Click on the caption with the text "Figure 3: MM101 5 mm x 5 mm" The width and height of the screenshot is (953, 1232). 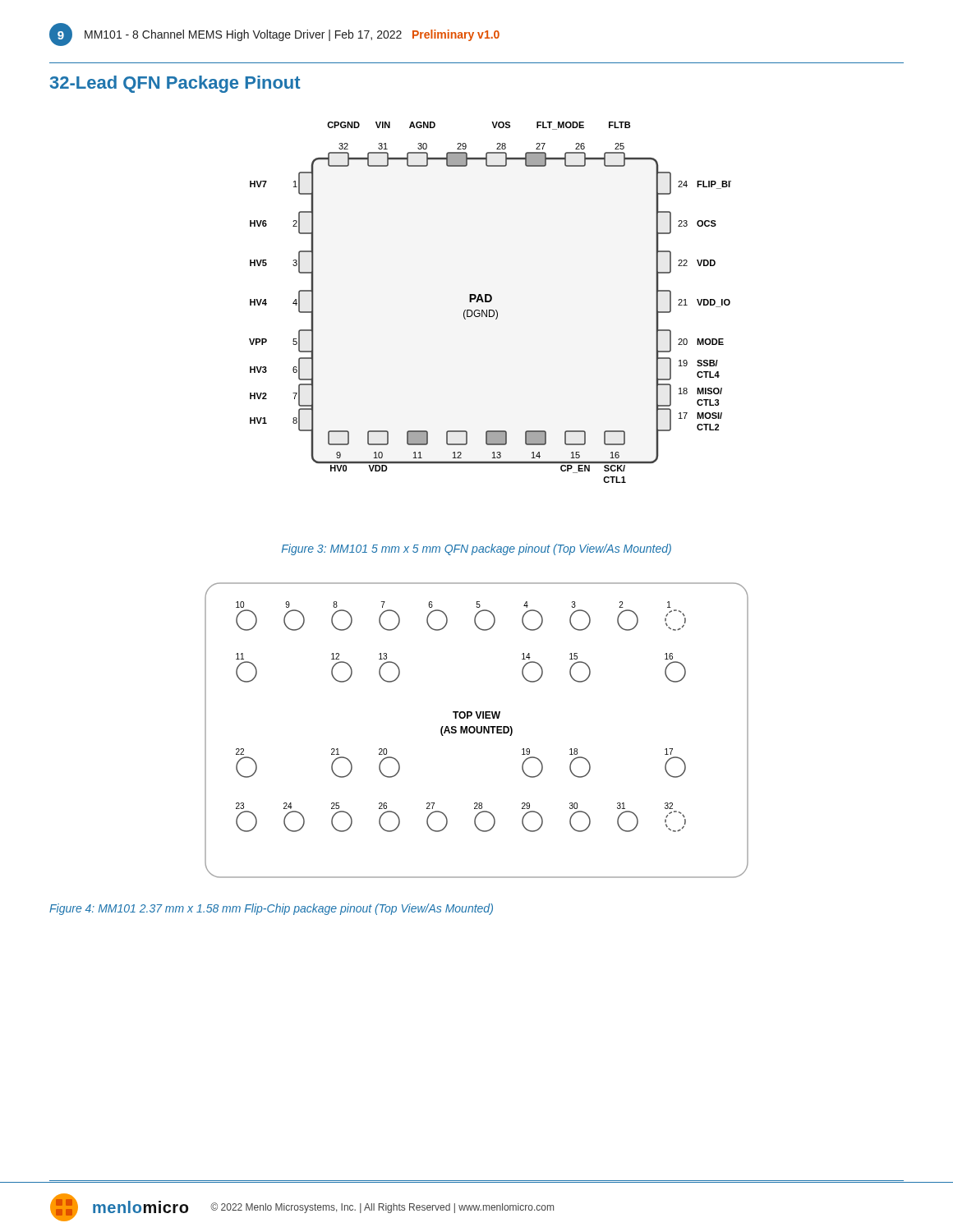click(x=476, y=549)
